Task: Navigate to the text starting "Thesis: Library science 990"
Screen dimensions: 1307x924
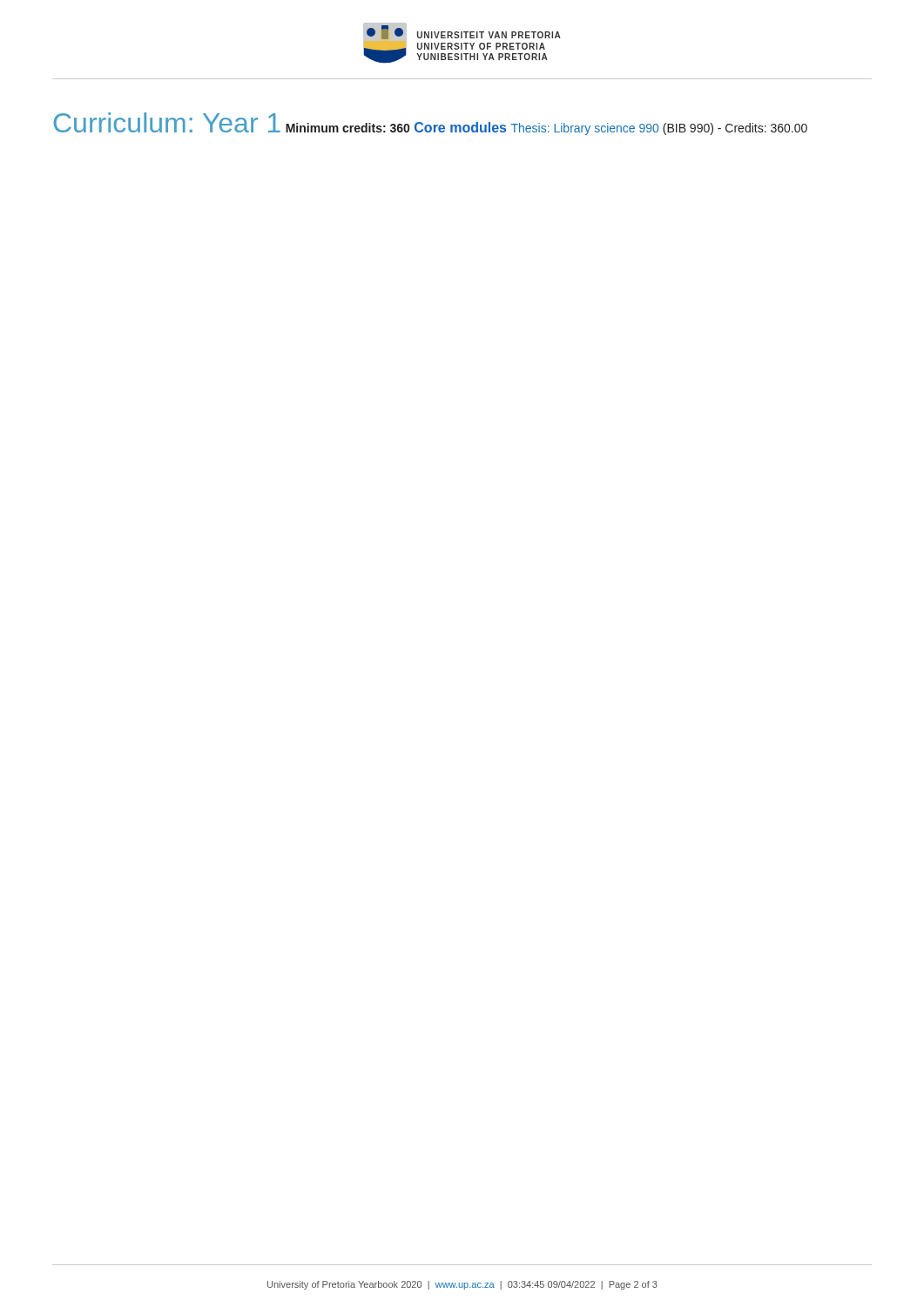Action: (659, 128)
